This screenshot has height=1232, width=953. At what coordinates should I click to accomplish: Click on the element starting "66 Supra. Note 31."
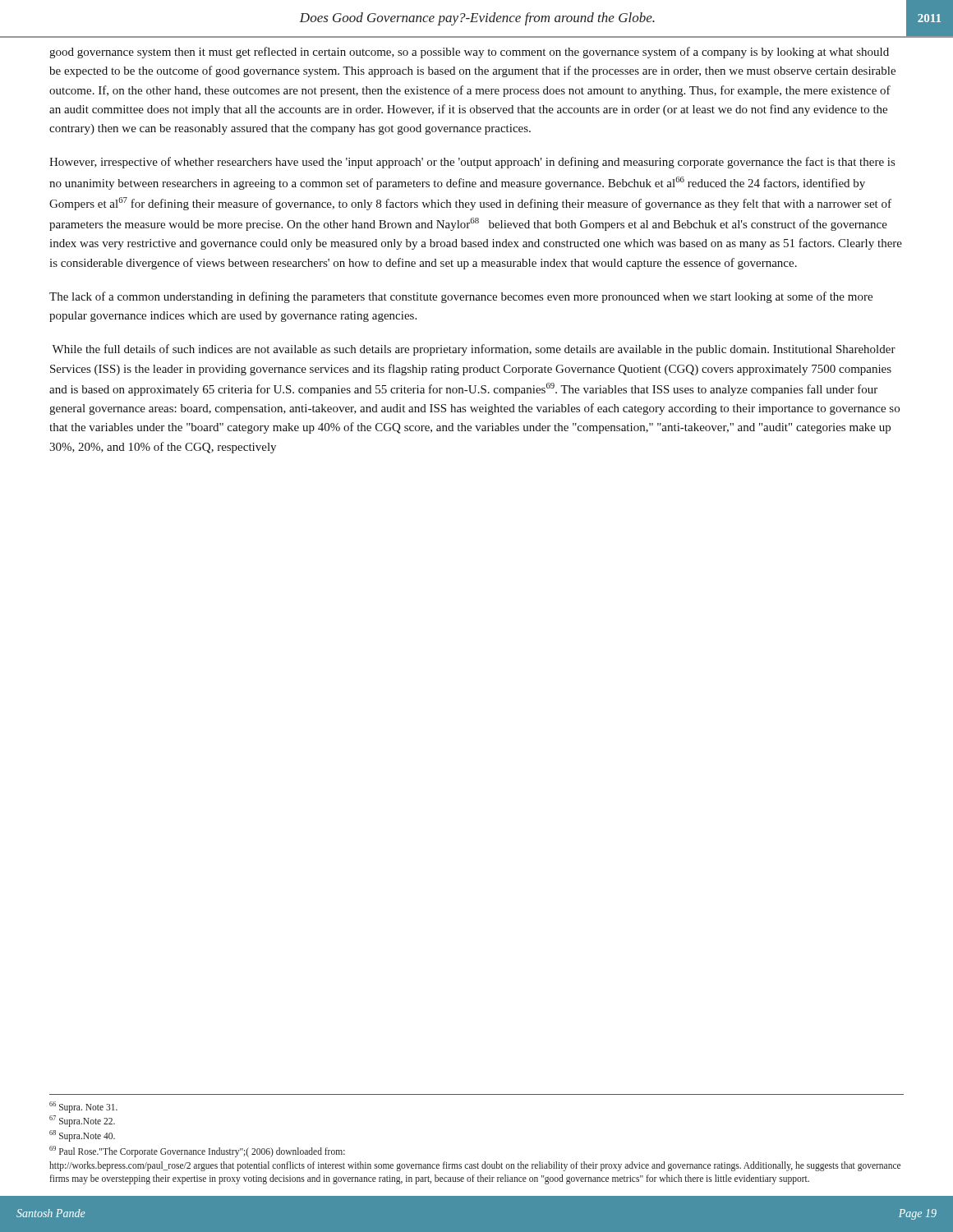(x=84, y=1106)
